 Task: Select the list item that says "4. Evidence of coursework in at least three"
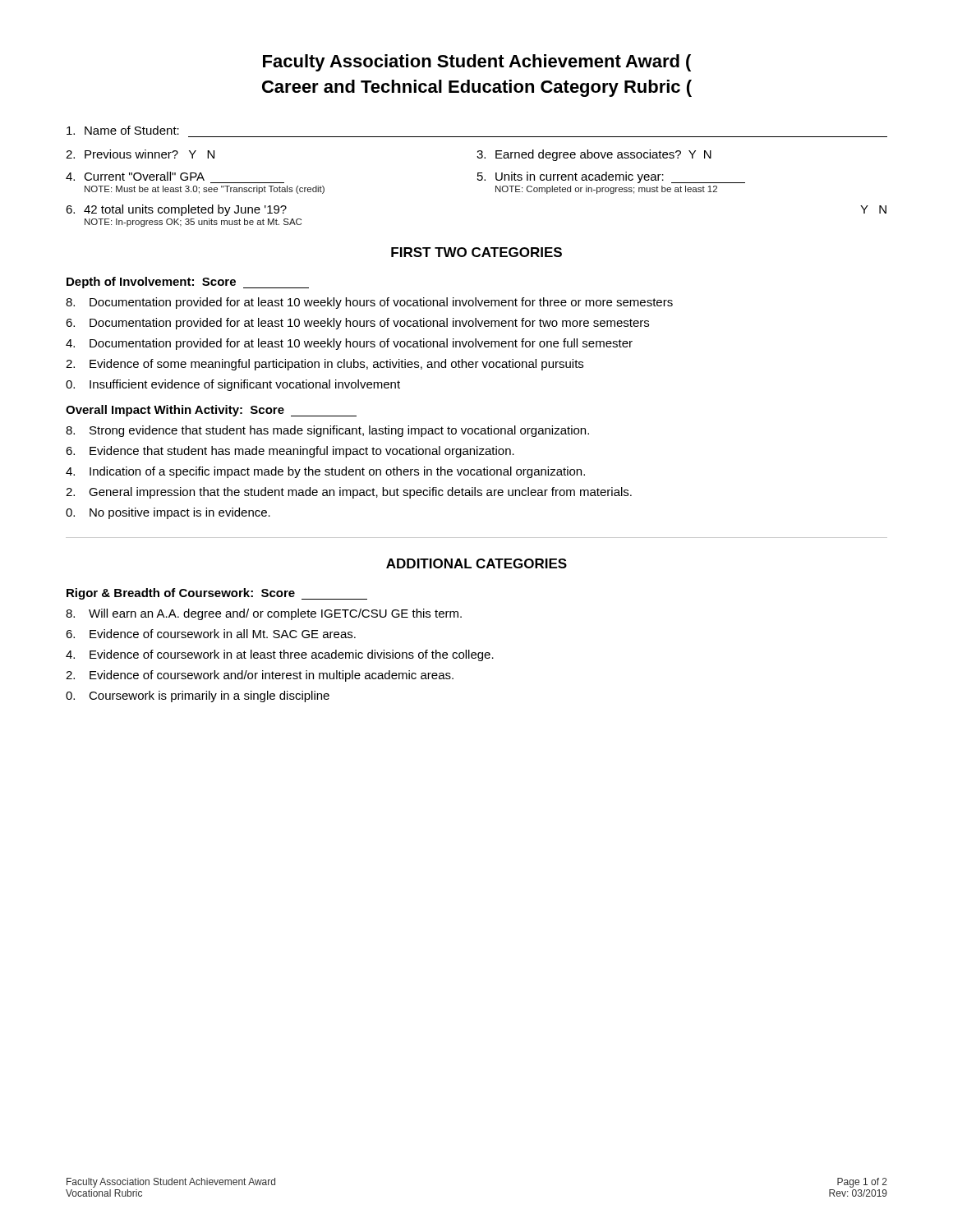click(x=476, y=654)
